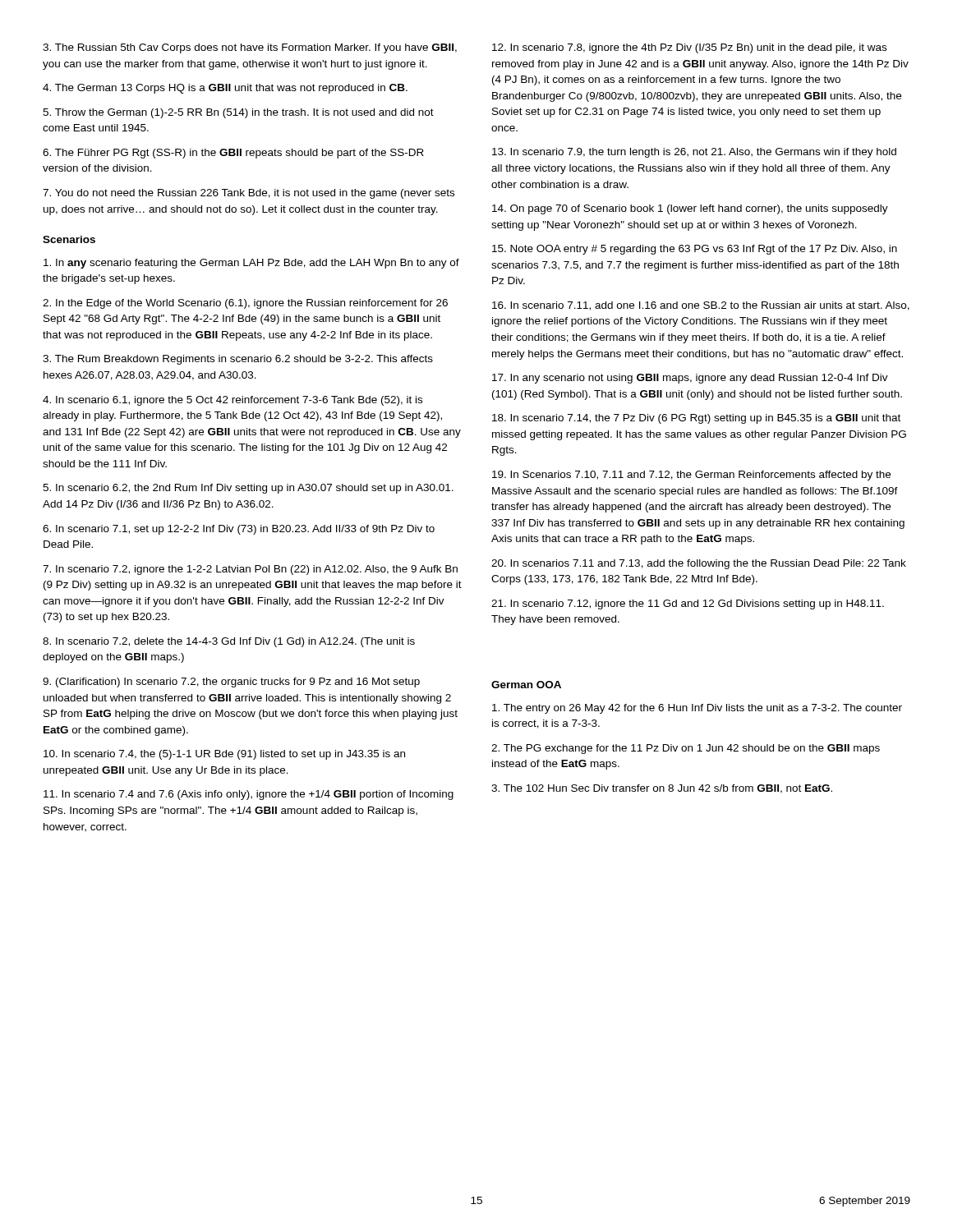953x1232 pixels.
Task: Navigate to the block starting "In scenario 6.1, ignore the 5"
Action: point(252,431)
